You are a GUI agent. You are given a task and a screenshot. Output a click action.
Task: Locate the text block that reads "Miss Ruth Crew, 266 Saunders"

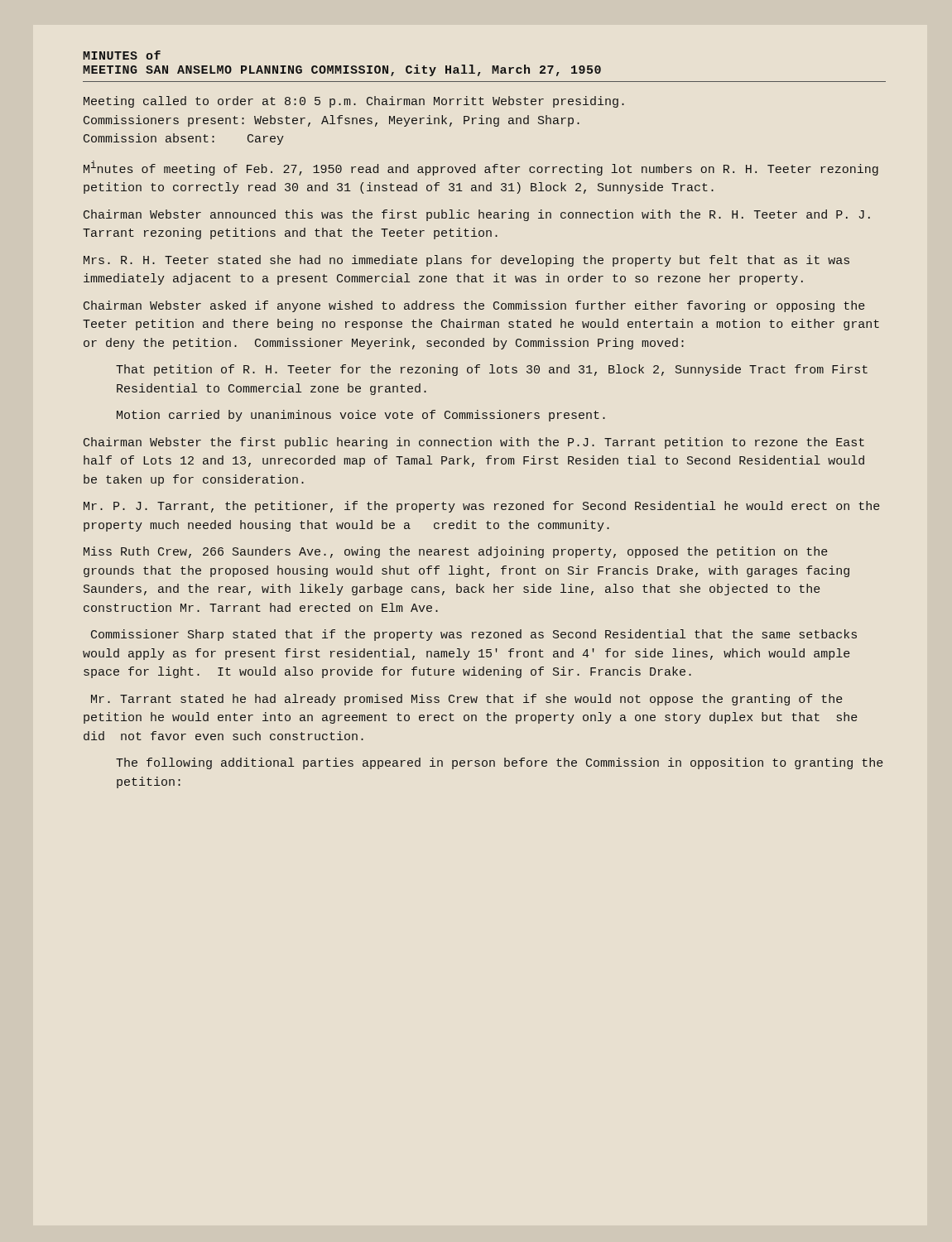(x=467, y=581)
